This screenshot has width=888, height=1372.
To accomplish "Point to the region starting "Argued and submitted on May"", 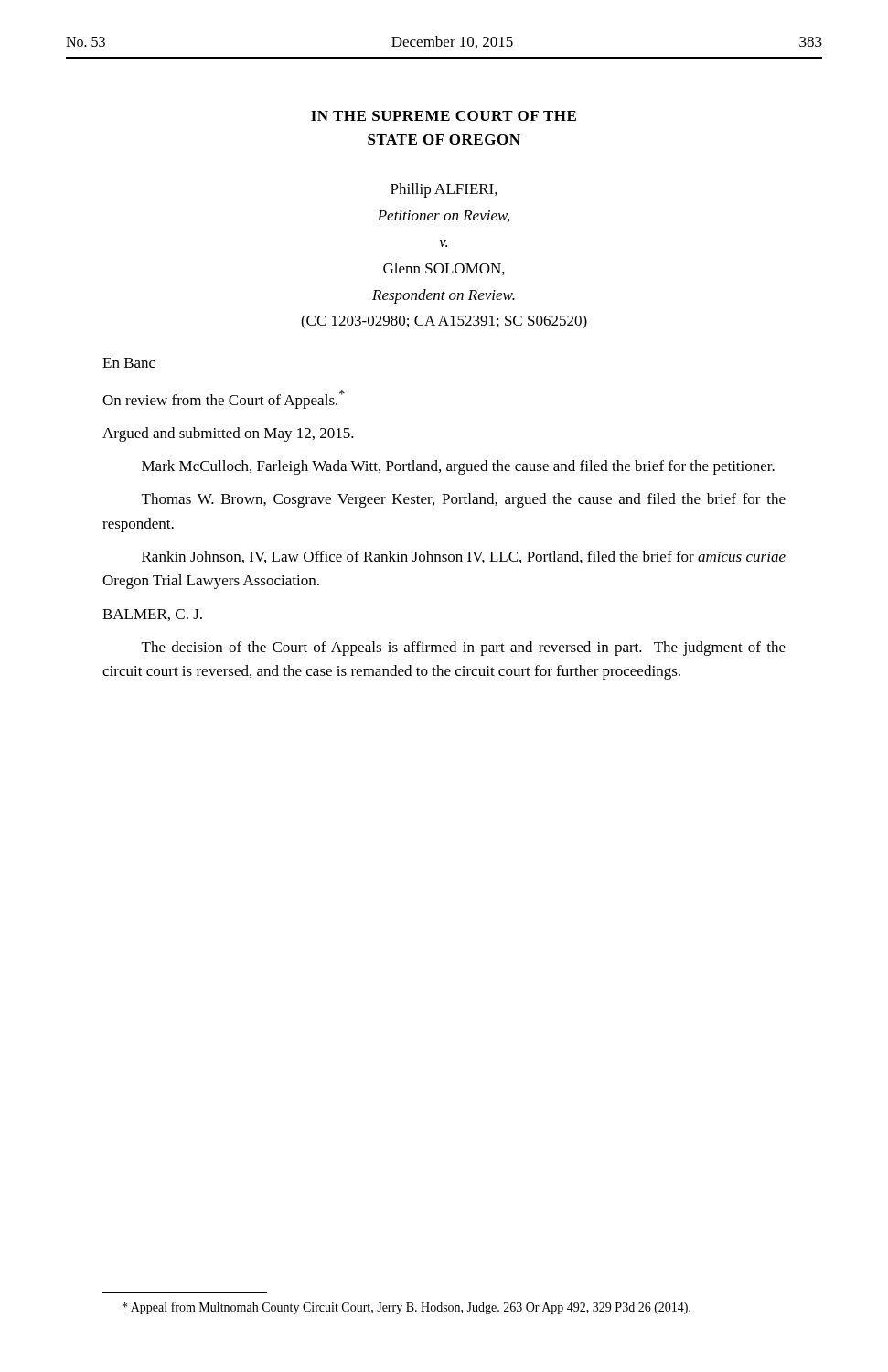I will 228,433.
